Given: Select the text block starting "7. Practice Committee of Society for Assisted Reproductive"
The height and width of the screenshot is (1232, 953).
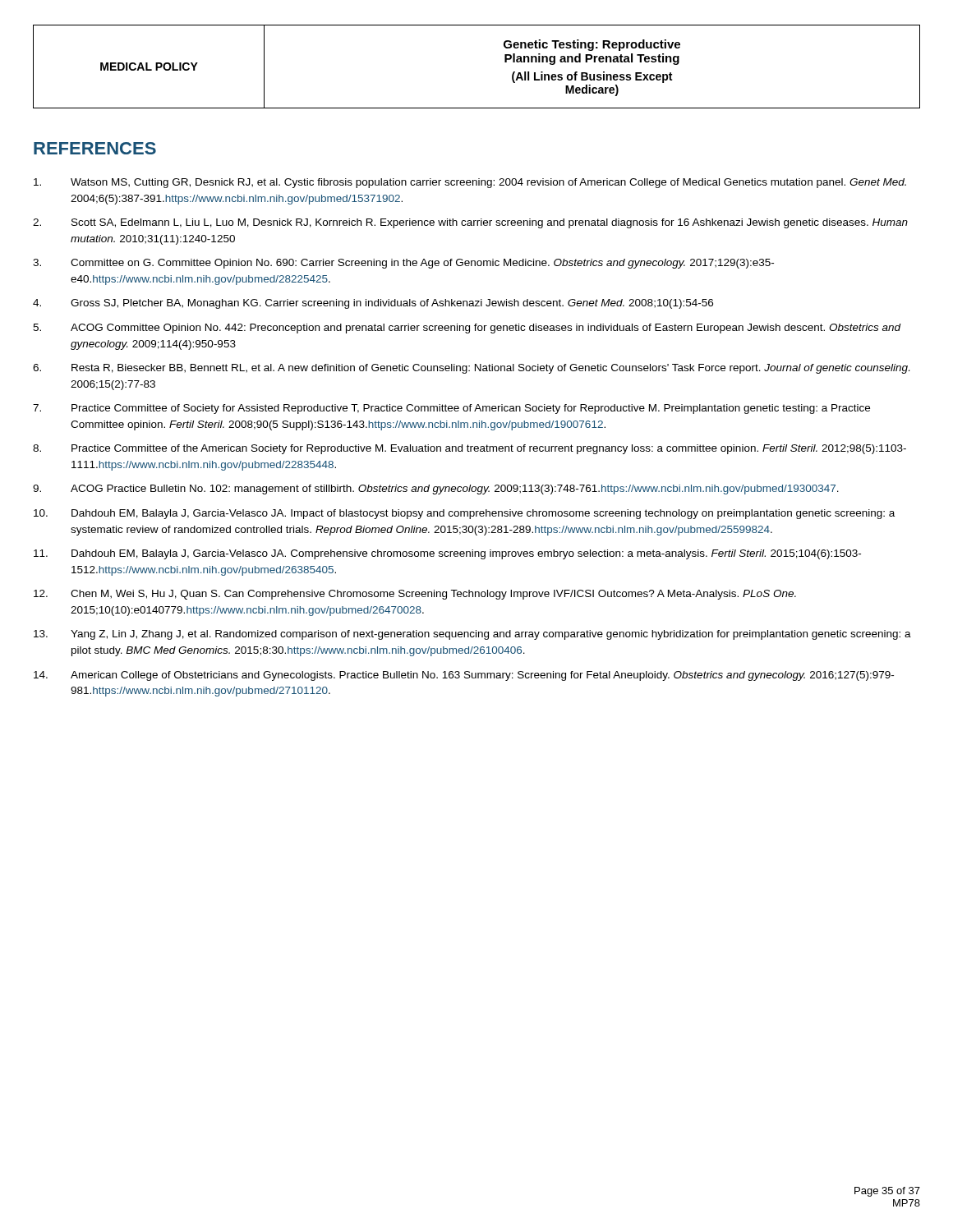Looking at the screenshot, I should point(476,416).
